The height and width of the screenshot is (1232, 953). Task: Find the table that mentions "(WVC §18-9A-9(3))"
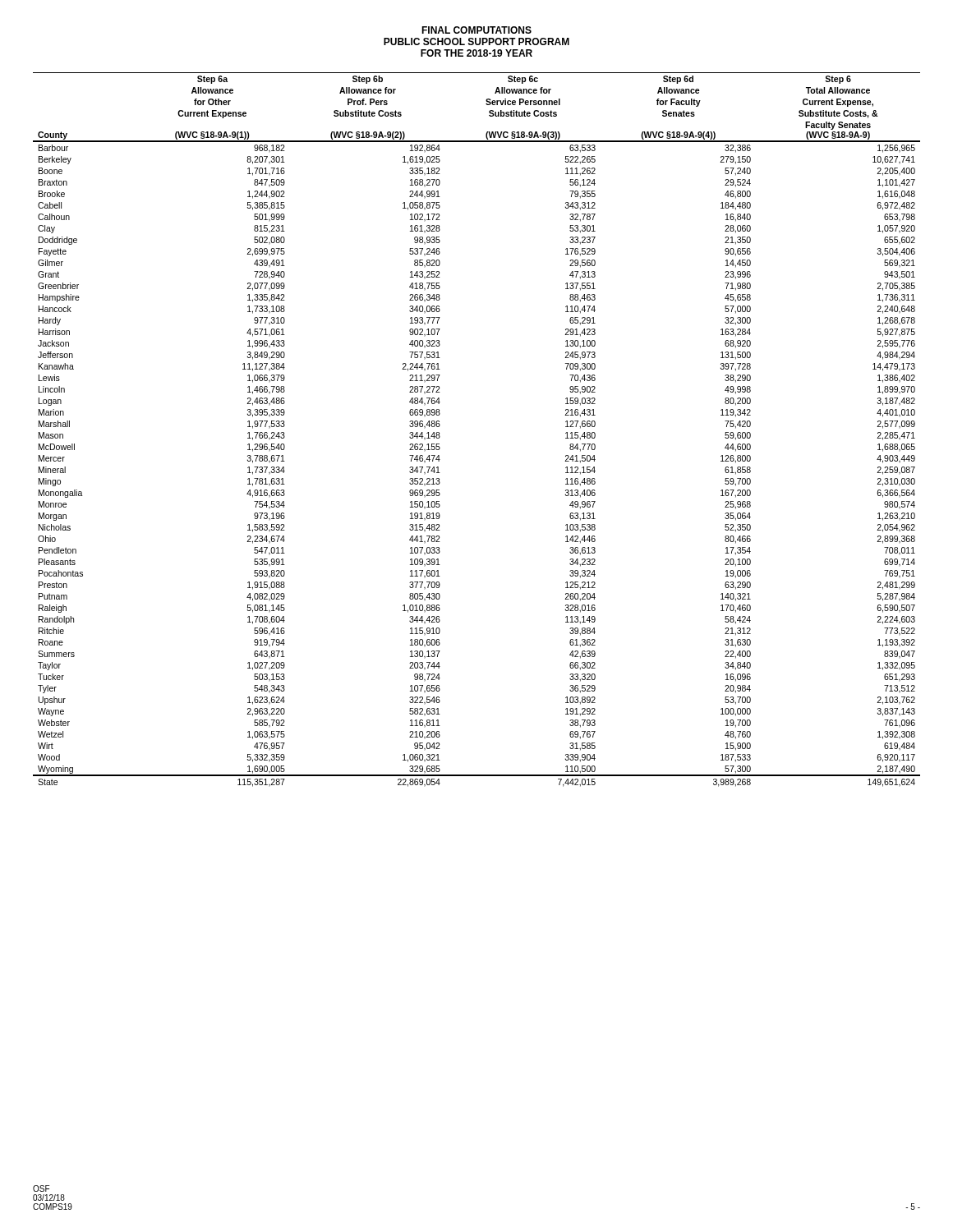(x=476, y=430)
